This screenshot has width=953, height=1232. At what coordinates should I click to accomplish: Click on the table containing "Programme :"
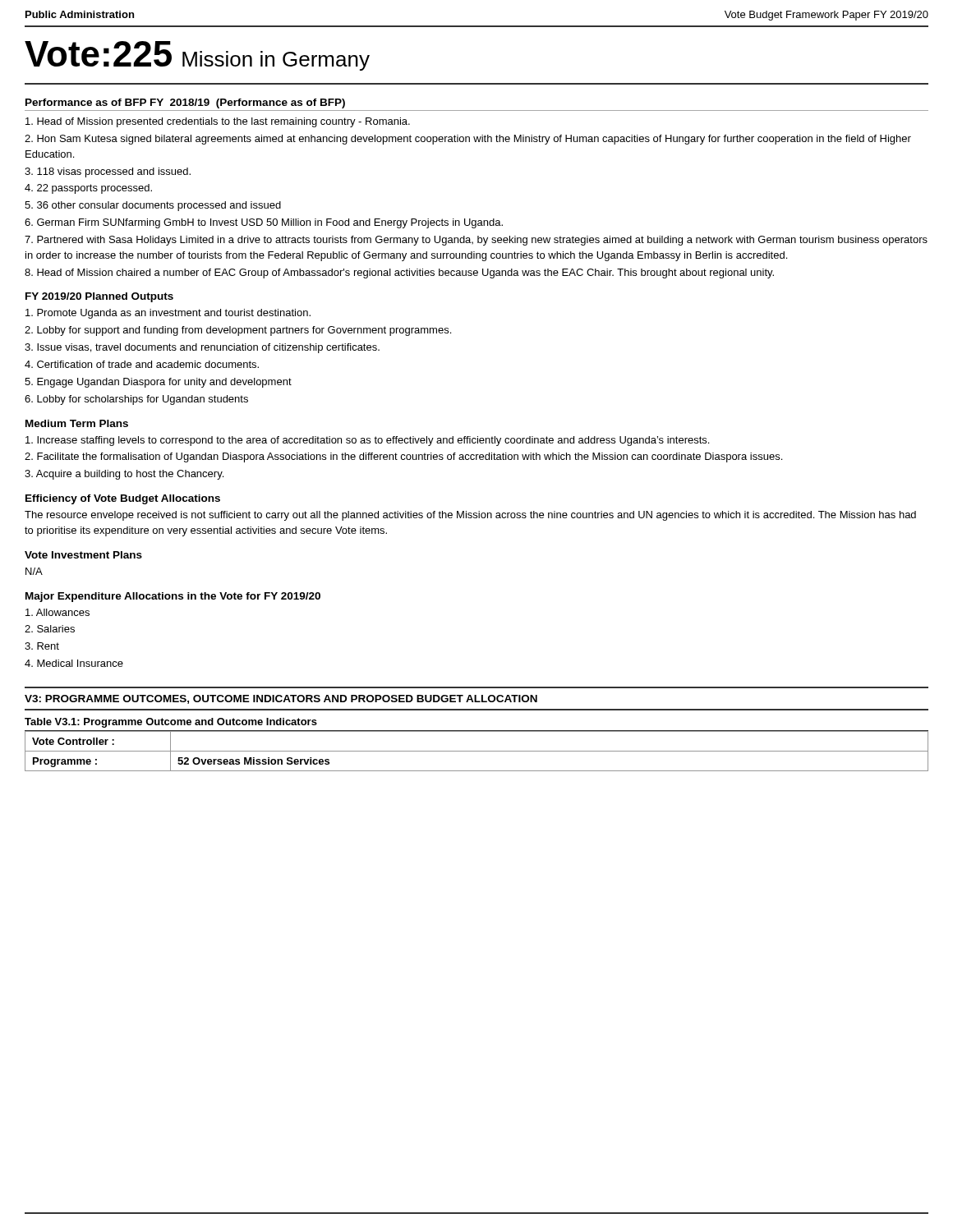(x=476, y=751)
